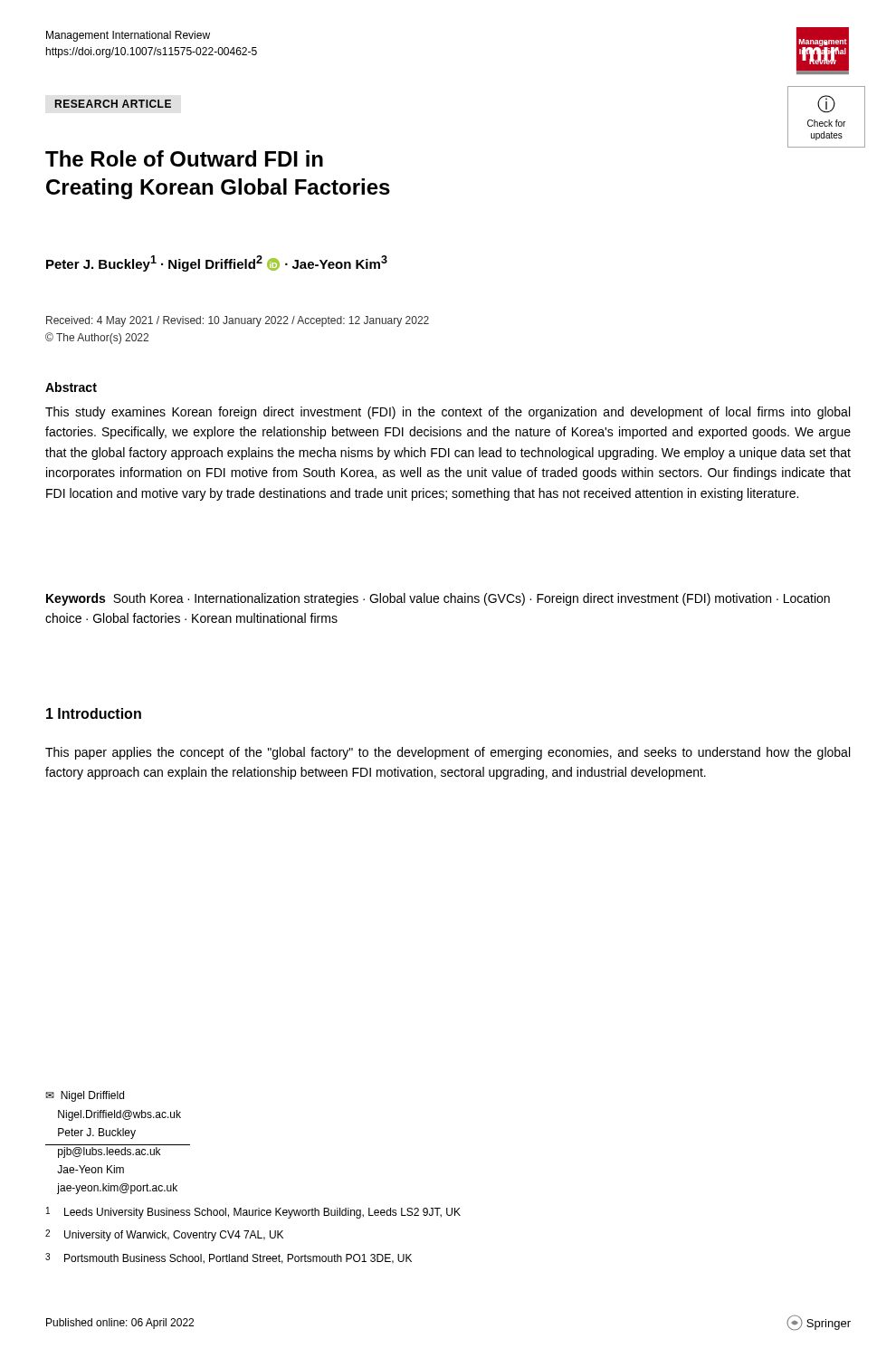Image resolution: width=896 pixels, height=1358 pixels.
Task: Locate the logo
Action: click(792, 56)
